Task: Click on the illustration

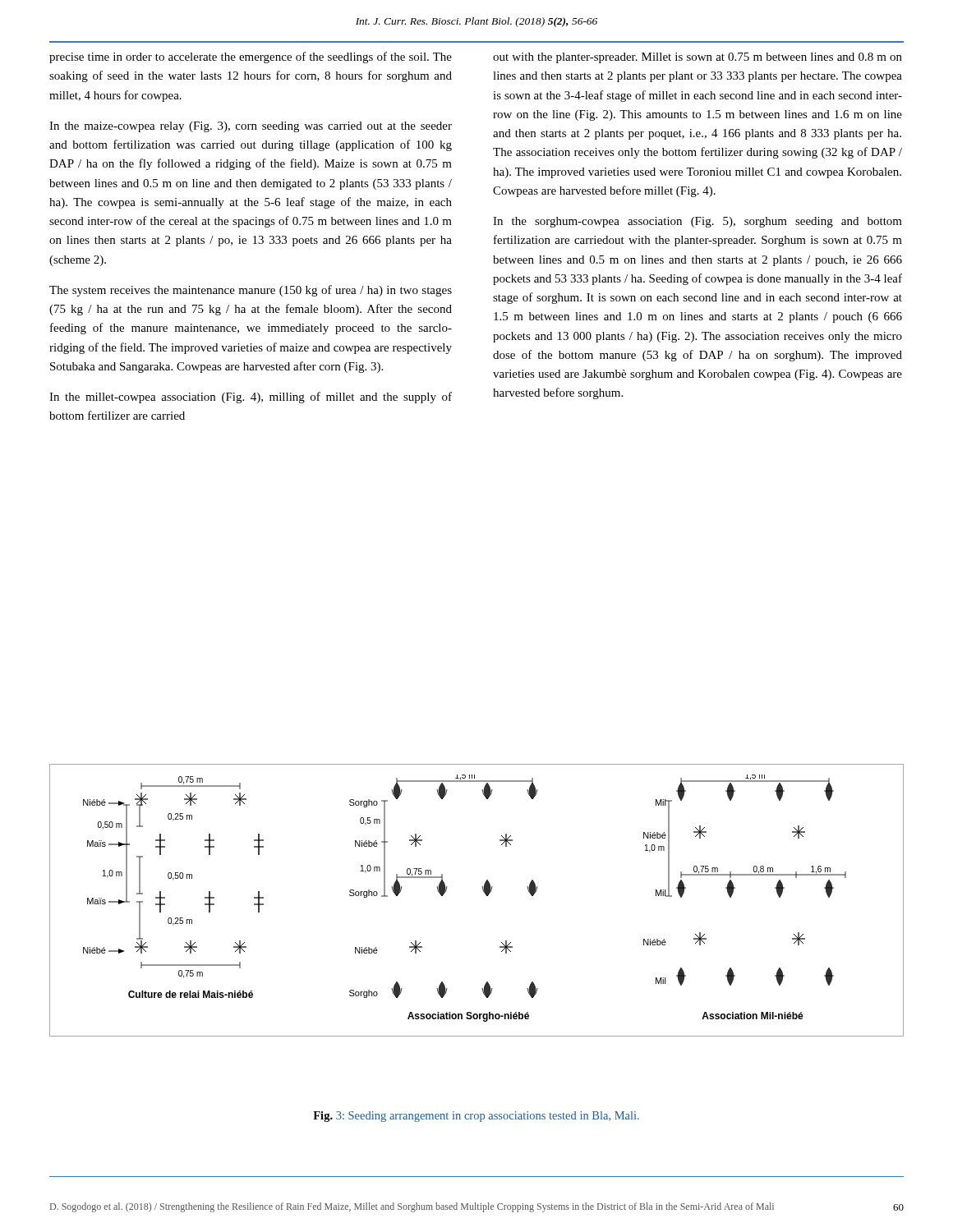Action: pyautogui.click(x=476, y=900)
